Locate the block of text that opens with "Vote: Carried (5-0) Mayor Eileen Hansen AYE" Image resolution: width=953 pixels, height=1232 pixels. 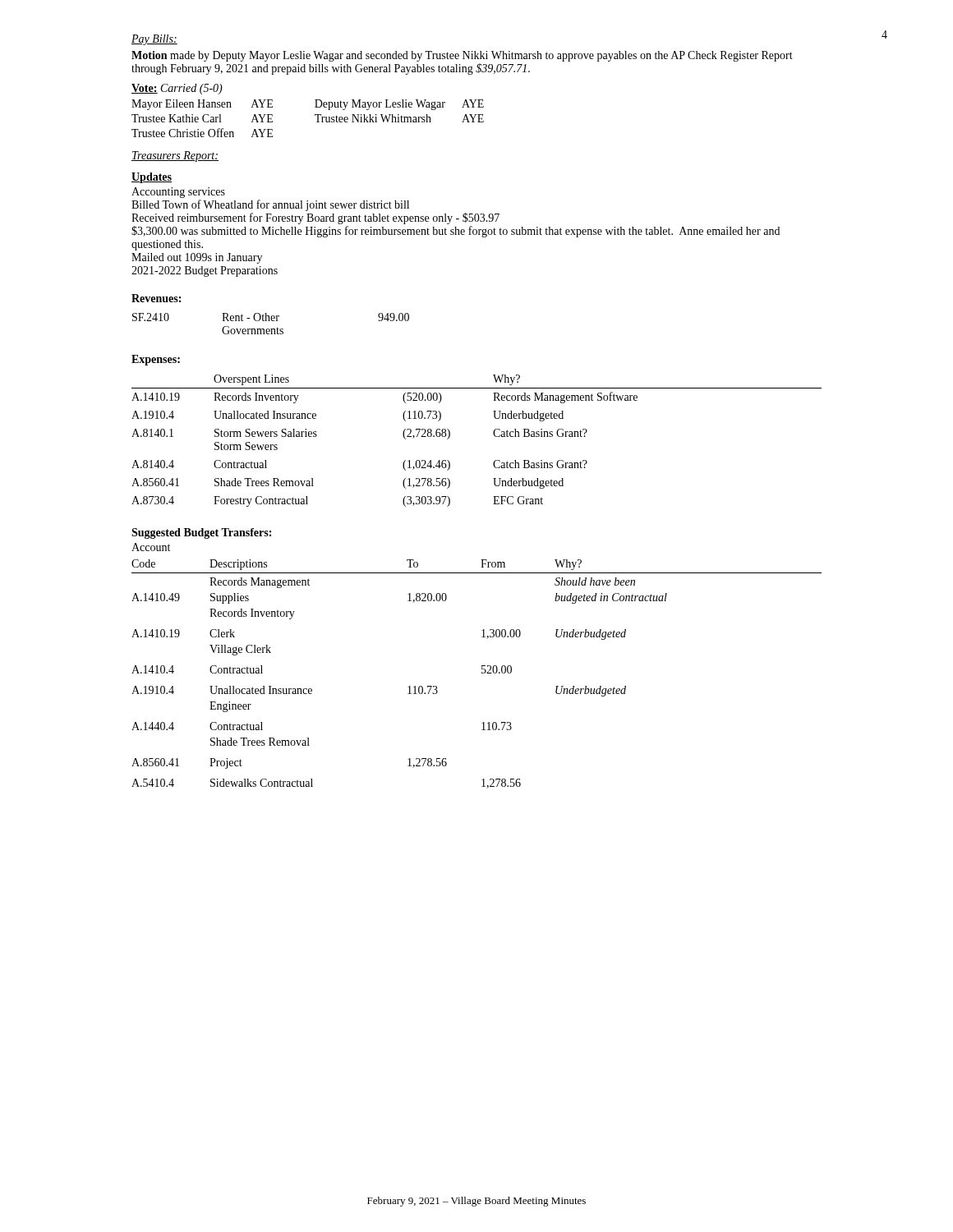316,112
